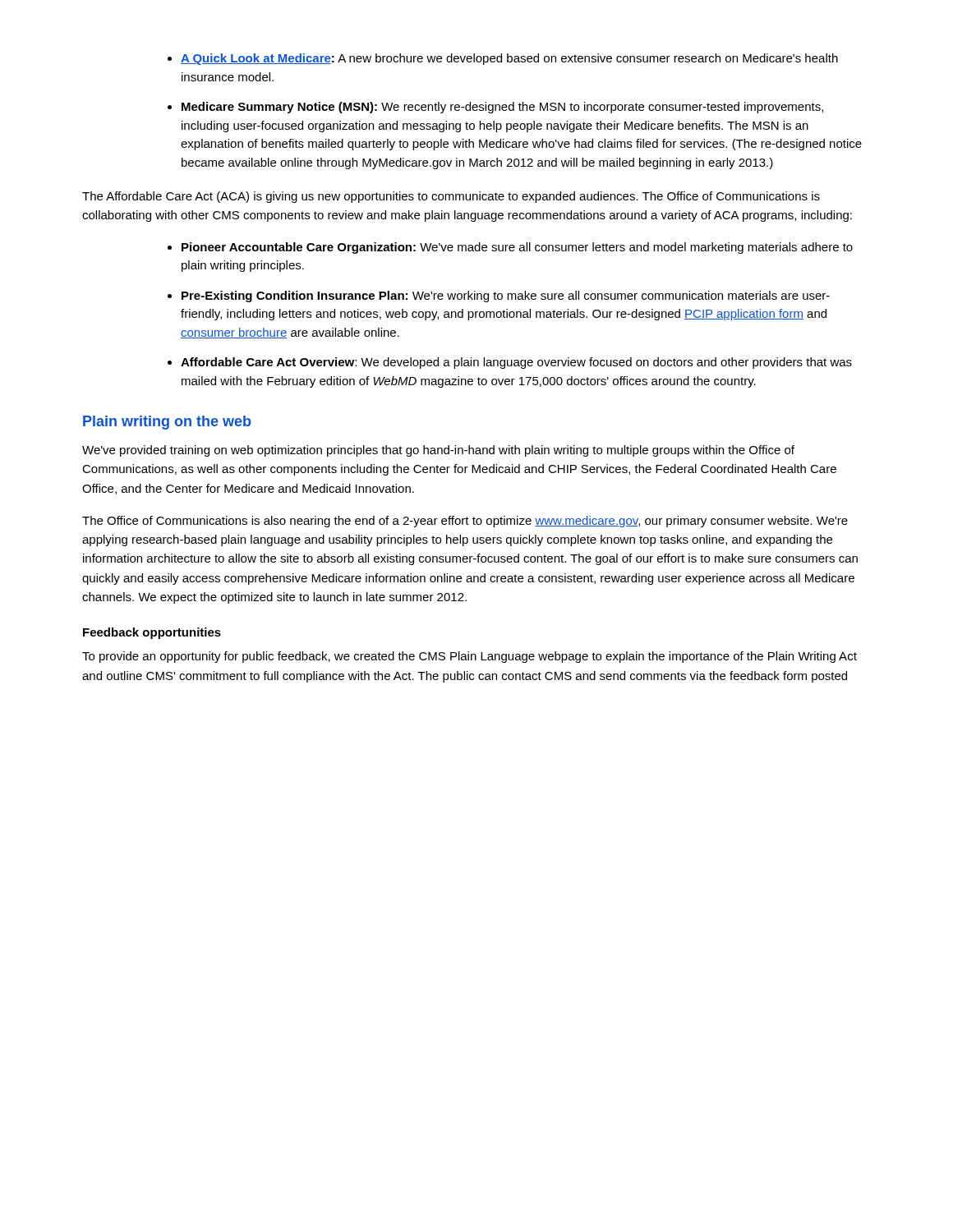Click on the list item containing "A Quick Look at"
953x1232 pixels.
[526, 68]
